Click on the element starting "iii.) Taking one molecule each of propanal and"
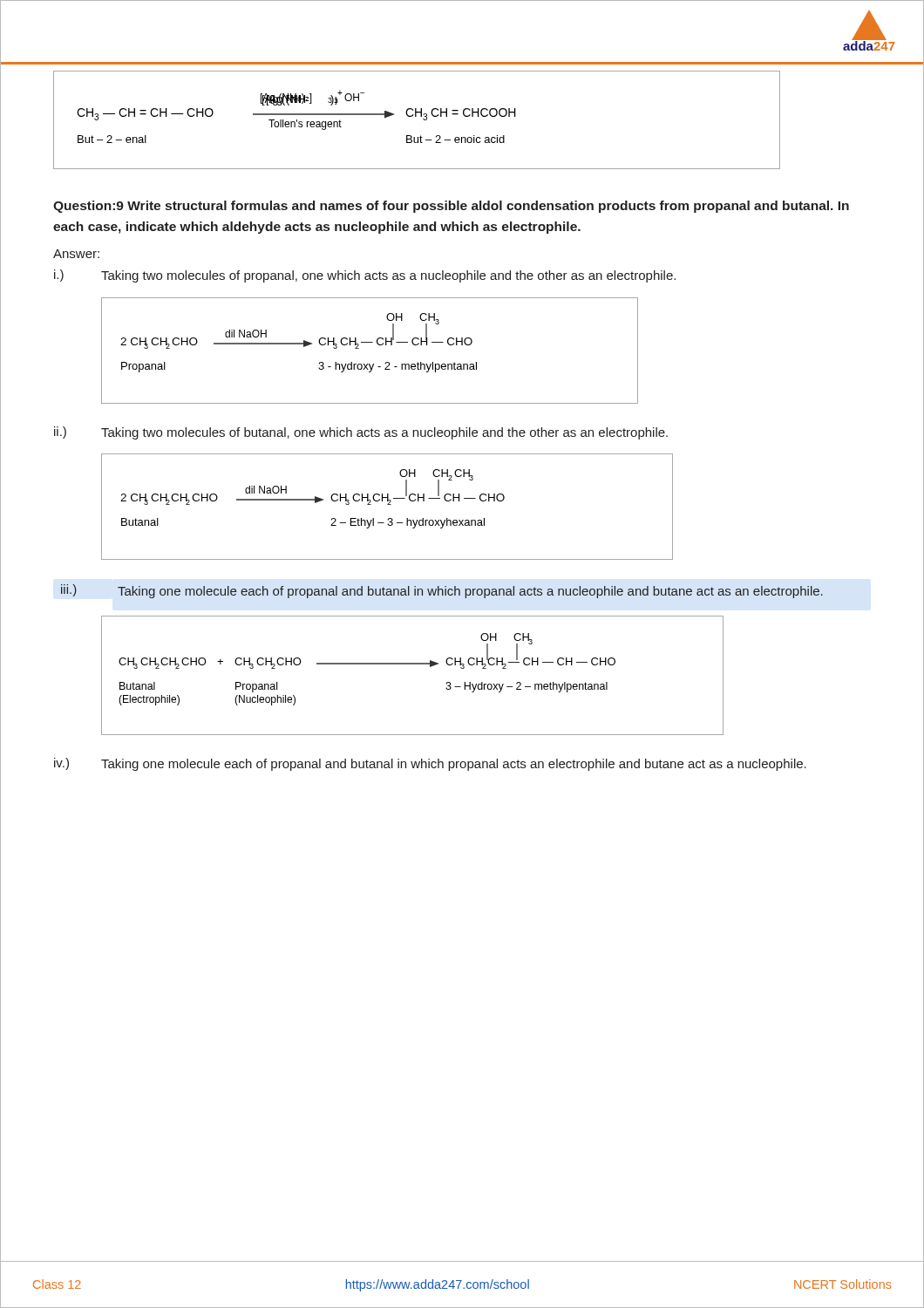The height and width of the screenshot is (1308, 924). (x=462, y=595)
